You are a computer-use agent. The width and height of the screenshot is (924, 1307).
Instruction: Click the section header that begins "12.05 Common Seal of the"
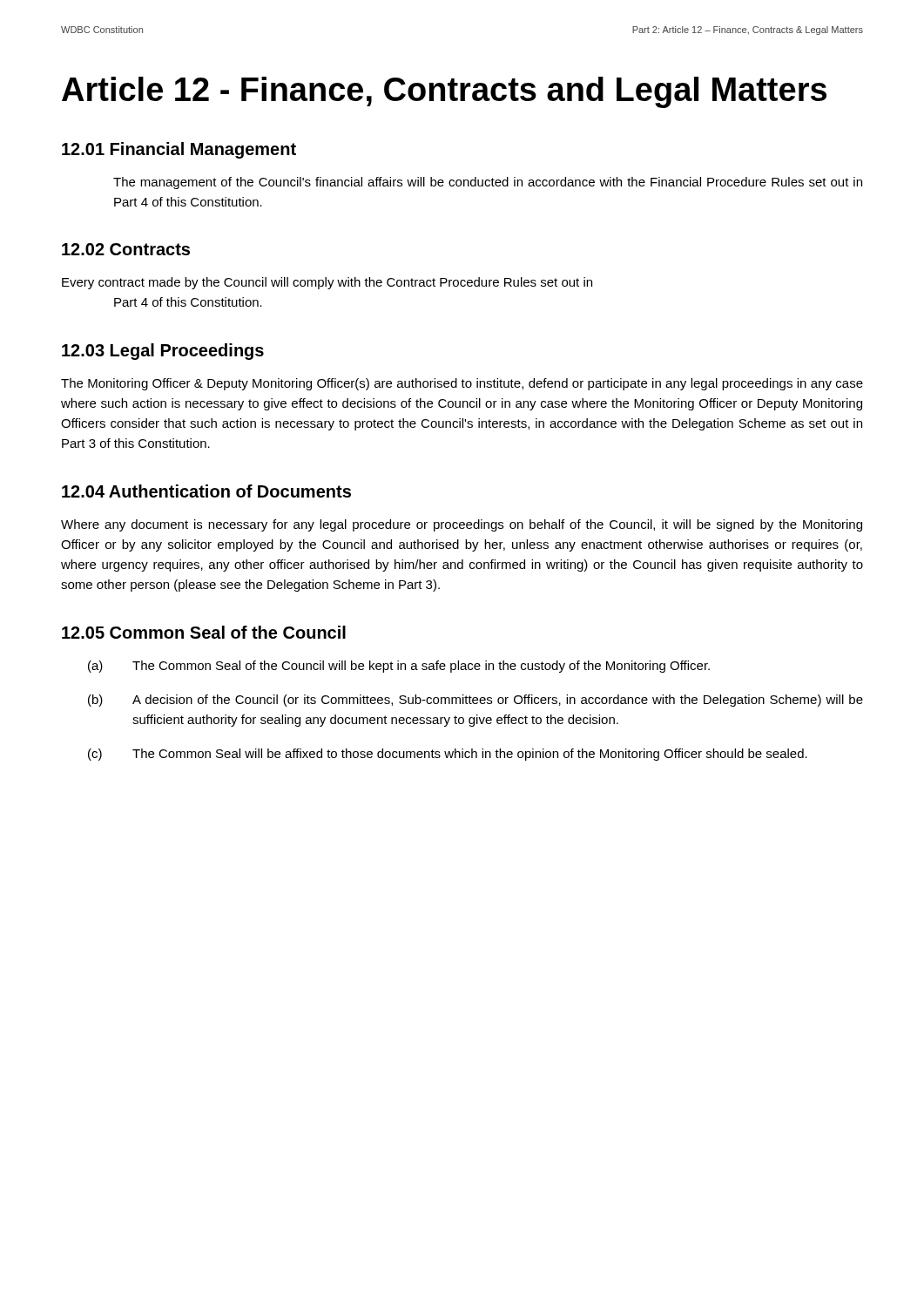click(204, 632)
